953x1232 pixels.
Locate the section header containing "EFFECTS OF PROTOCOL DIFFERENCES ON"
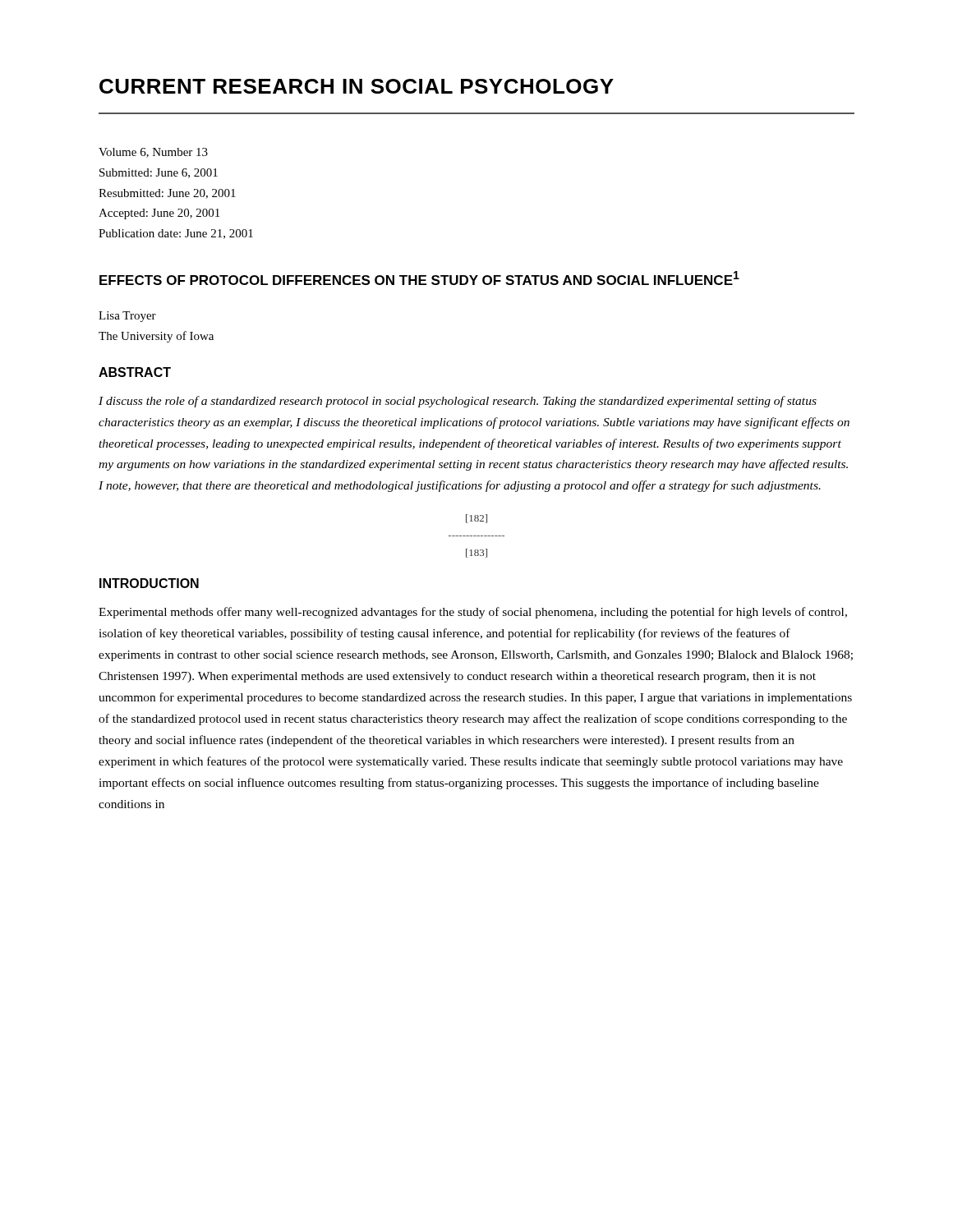pyautogui.click(x=419, y=278)
